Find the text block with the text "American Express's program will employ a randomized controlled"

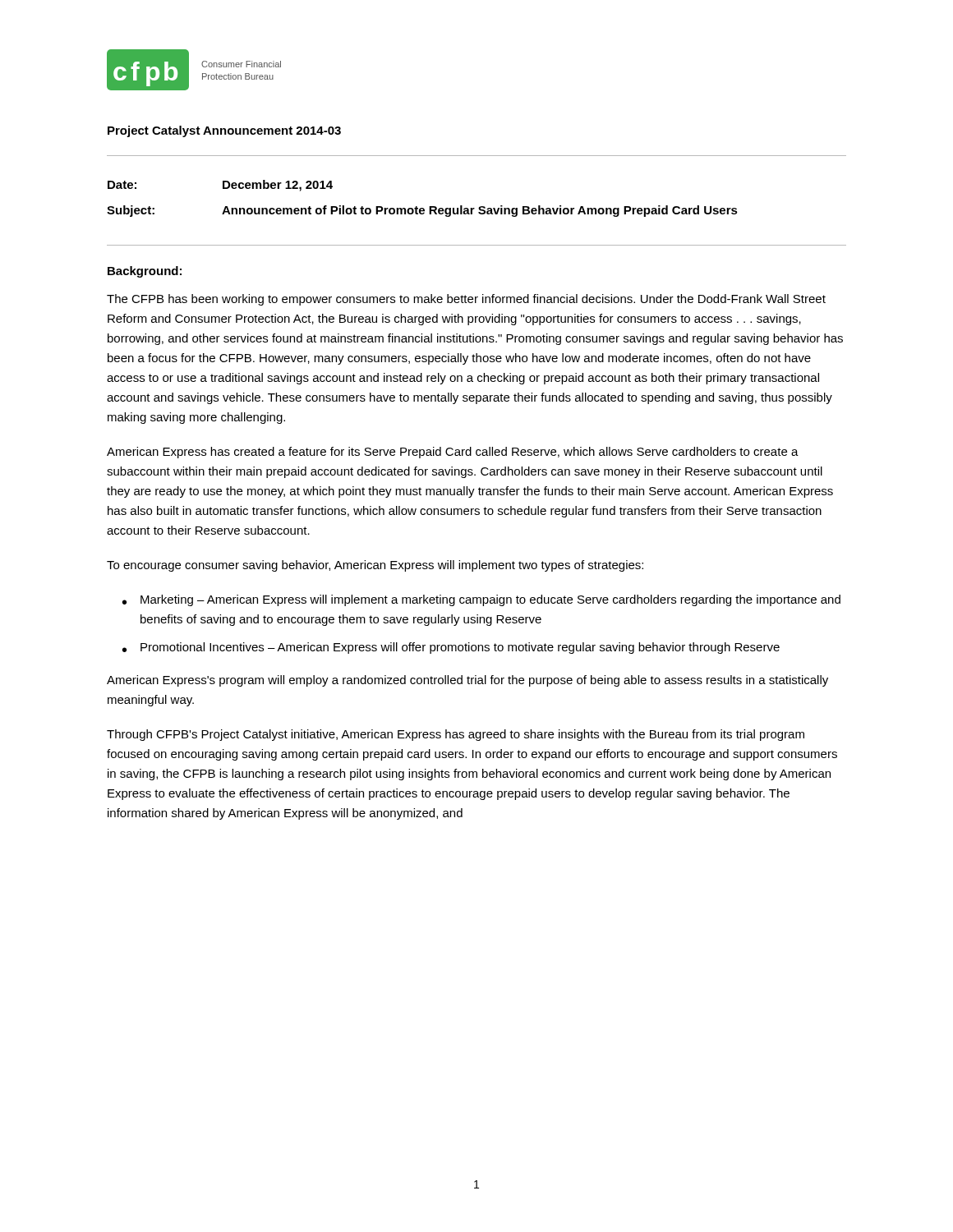click(468, 689)
